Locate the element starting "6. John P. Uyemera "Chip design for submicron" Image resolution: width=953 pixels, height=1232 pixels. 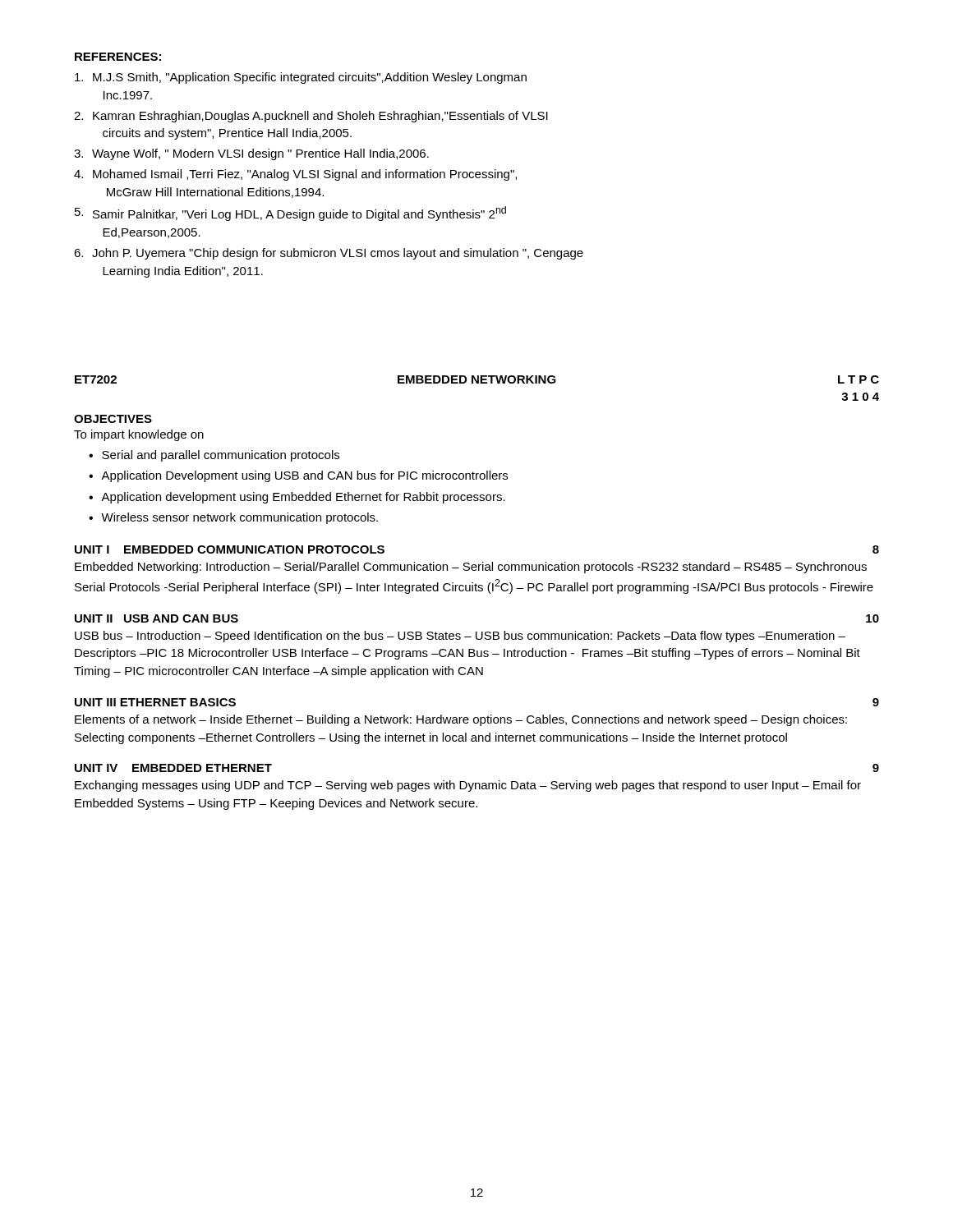coord(476,262)
